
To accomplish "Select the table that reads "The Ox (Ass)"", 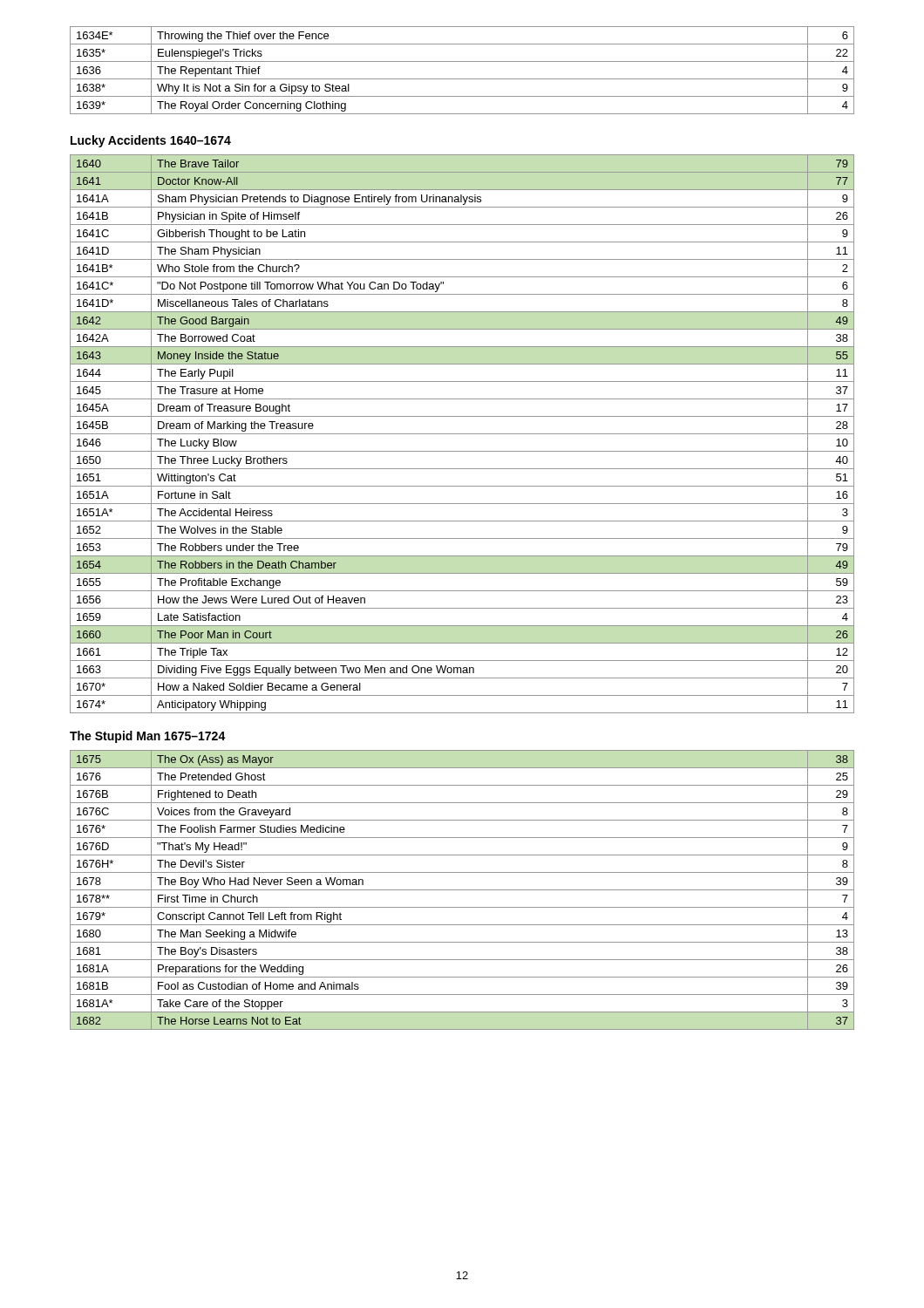I will pyautogui.click(x=462, y=890).
